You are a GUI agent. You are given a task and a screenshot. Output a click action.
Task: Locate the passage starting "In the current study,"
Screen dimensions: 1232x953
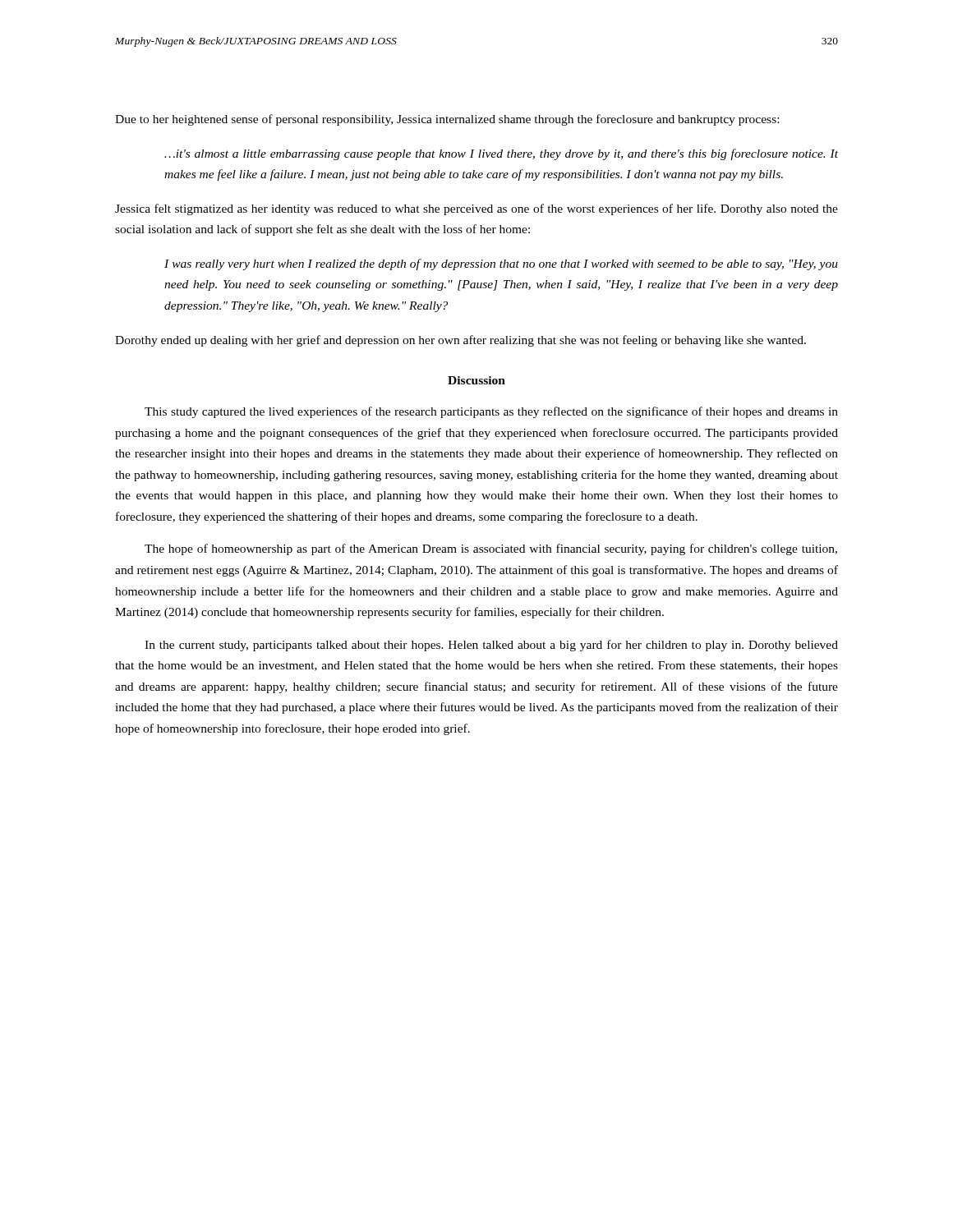(x=476, y=686)
